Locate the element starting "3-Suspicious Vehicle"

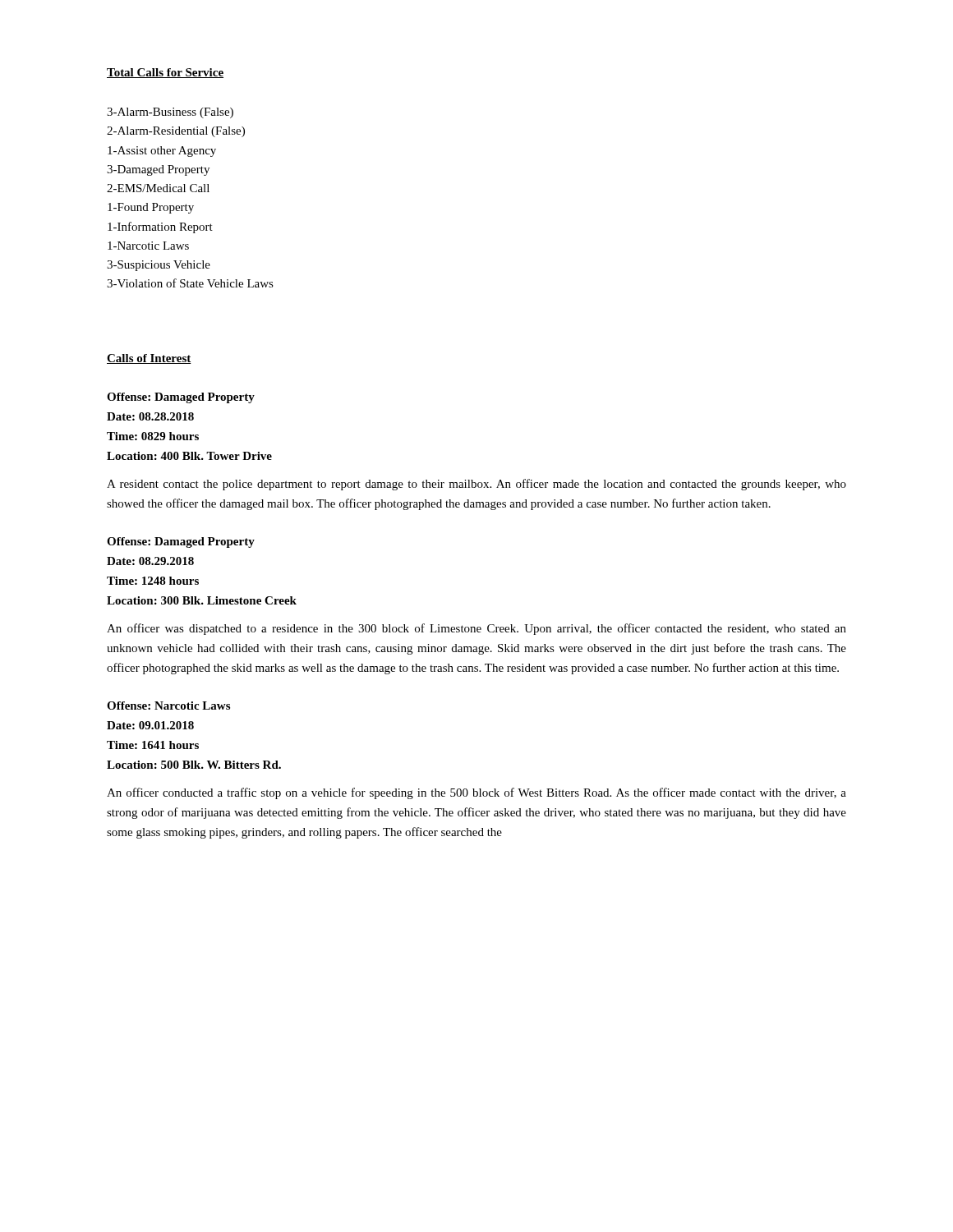click(x=159, y=264)
